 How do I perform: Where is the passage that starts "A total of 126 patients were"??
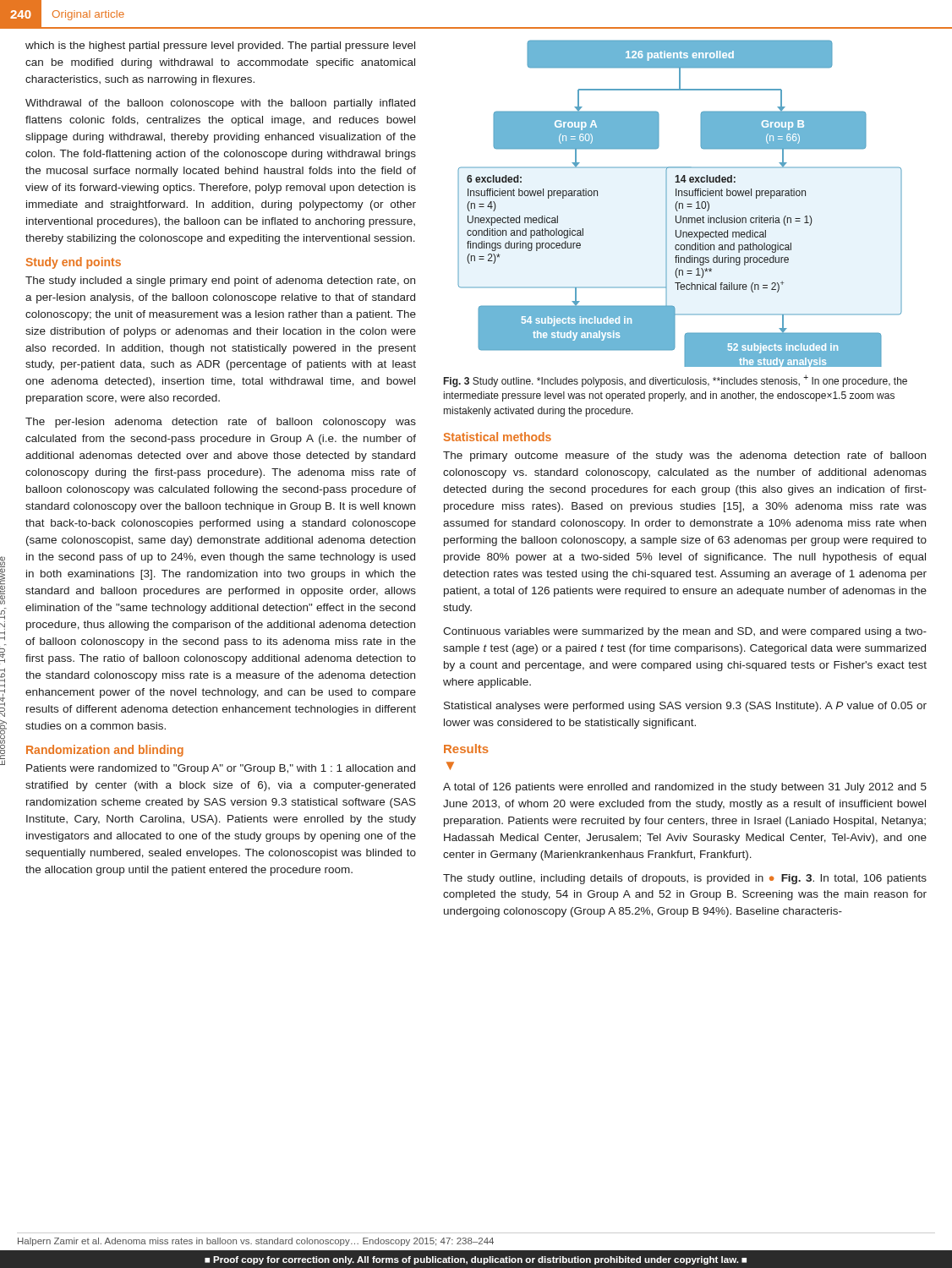point(685,849)
